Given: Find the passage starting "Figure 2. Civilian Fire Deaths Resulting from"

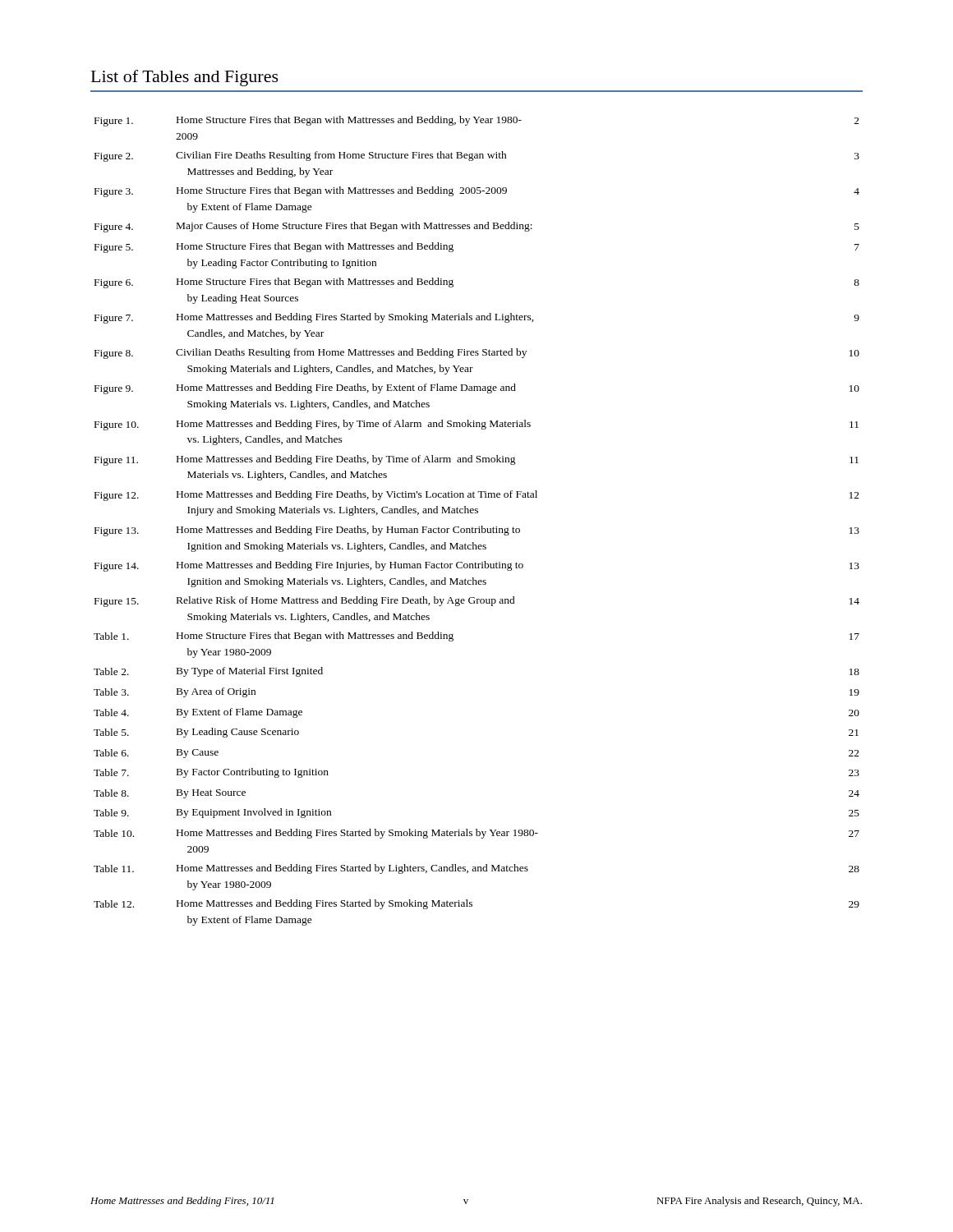Looking at the screenshot, I should [x=476, y=163].
